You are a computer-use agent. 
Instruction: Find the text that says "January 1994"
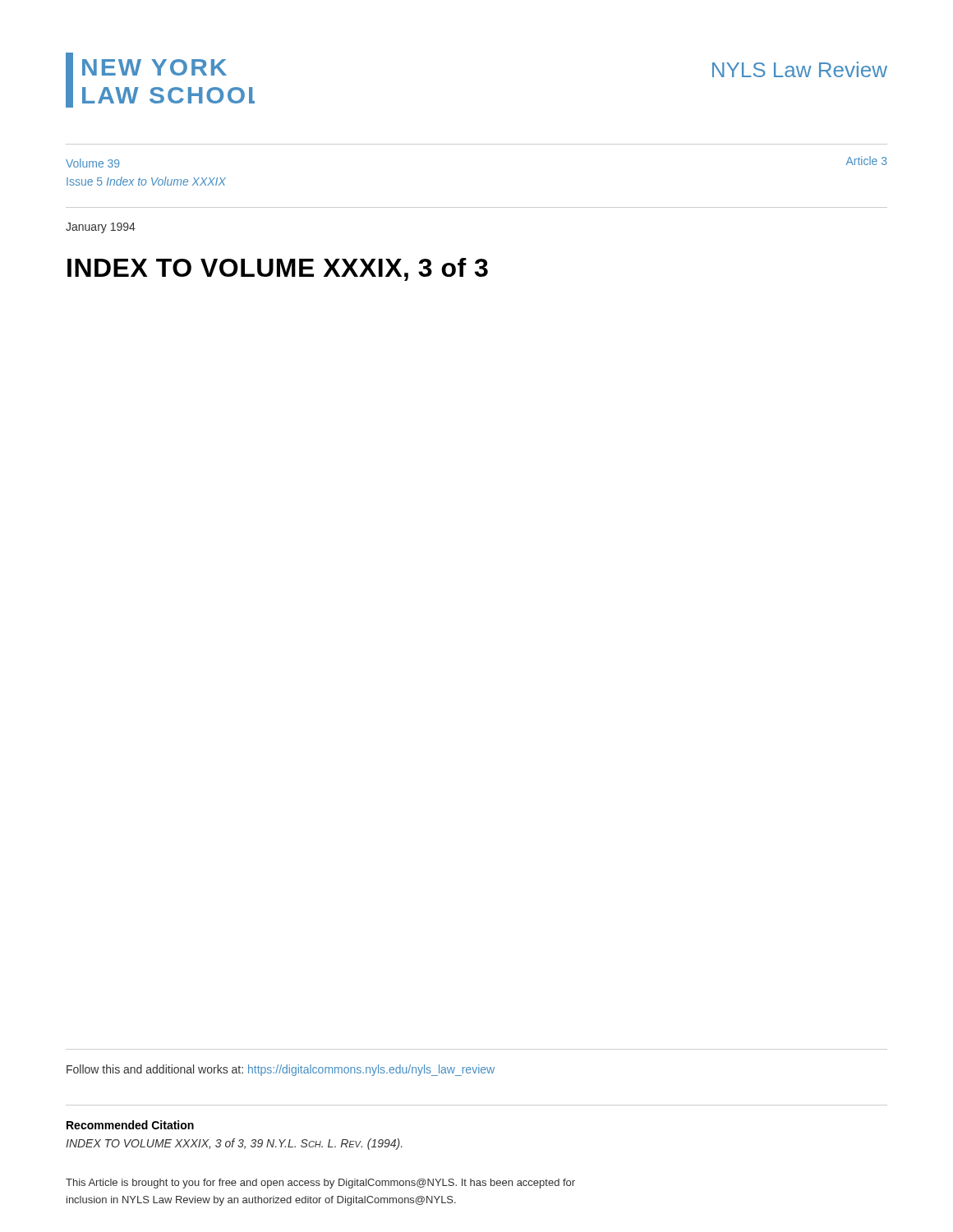pyautogui.click(x=101, y=227)
